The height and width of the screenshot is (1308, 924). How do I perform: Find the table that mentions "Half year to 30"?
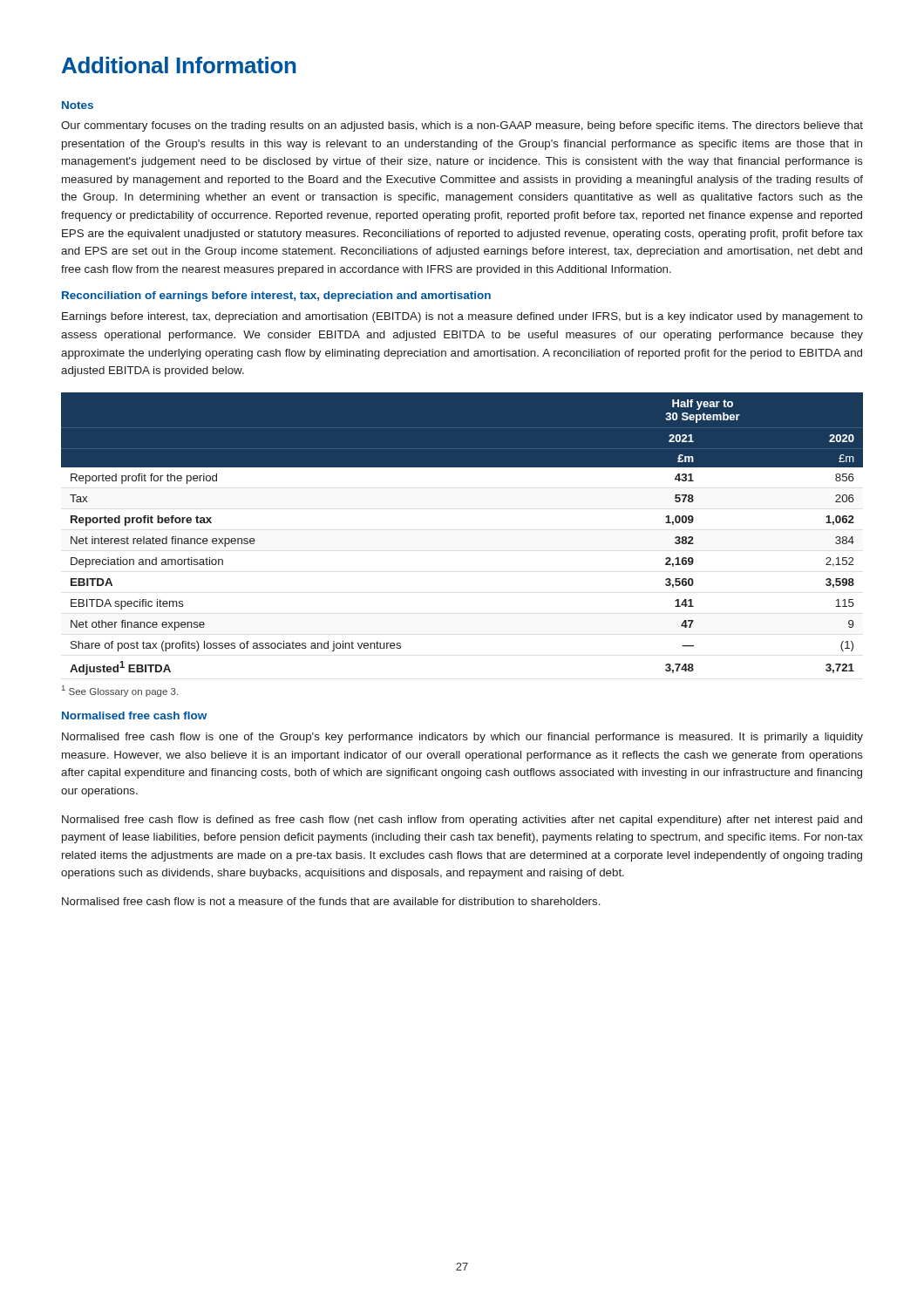coord(462,536)
